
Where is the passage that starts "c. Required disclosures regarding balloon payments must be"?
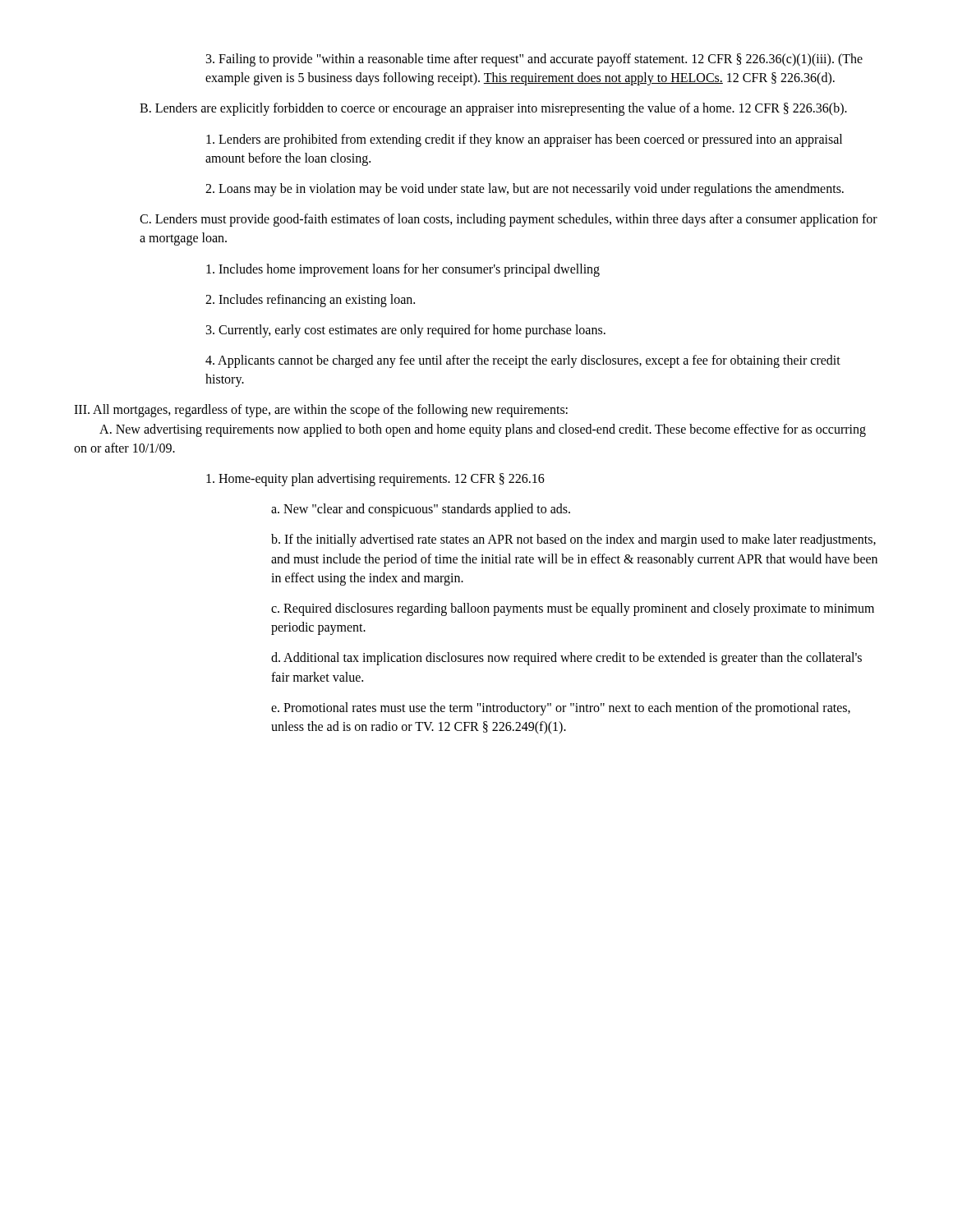click(573, 618)
